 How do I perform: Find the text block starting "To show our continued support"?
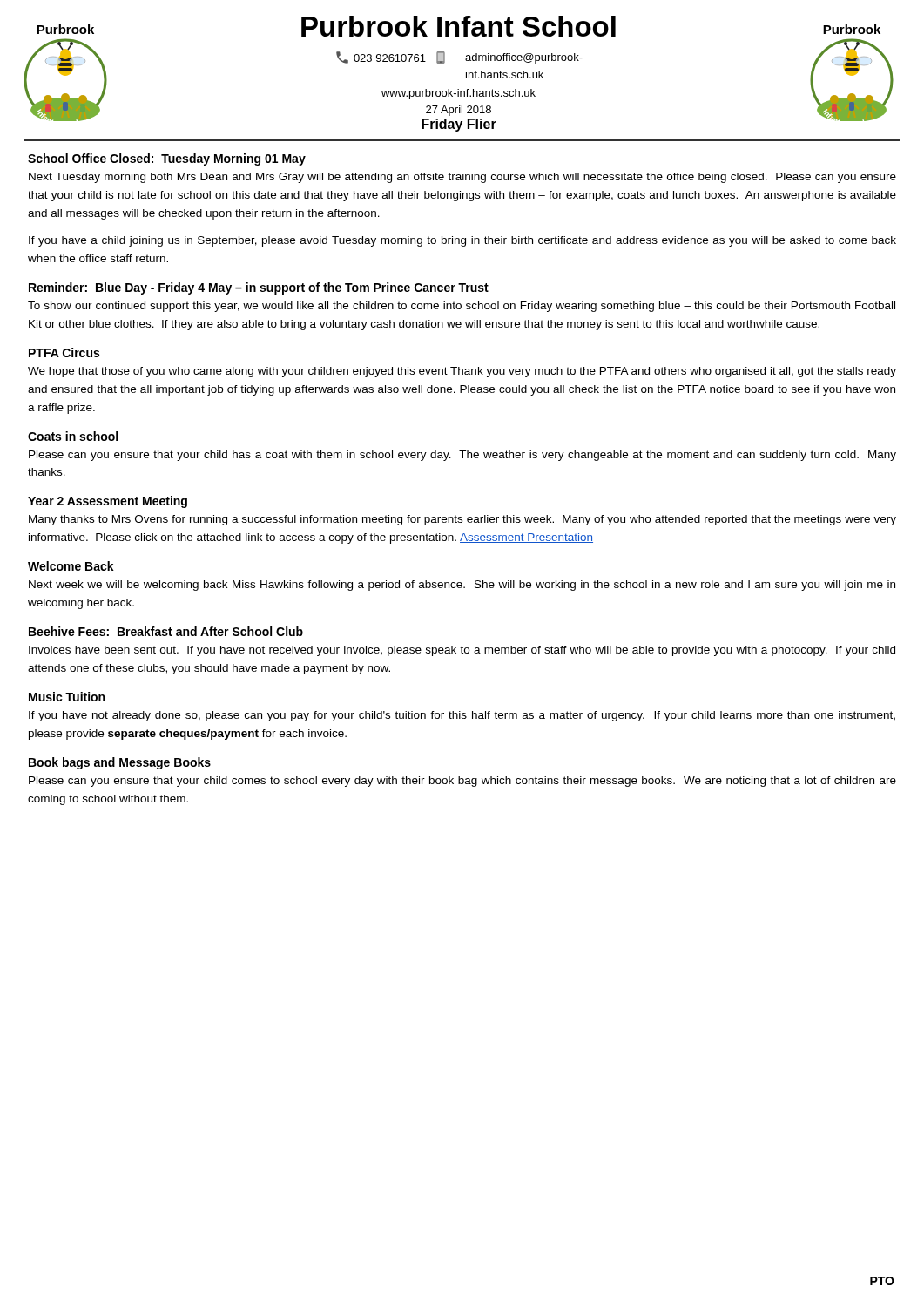pyautogui.click(x=462, y=314)
